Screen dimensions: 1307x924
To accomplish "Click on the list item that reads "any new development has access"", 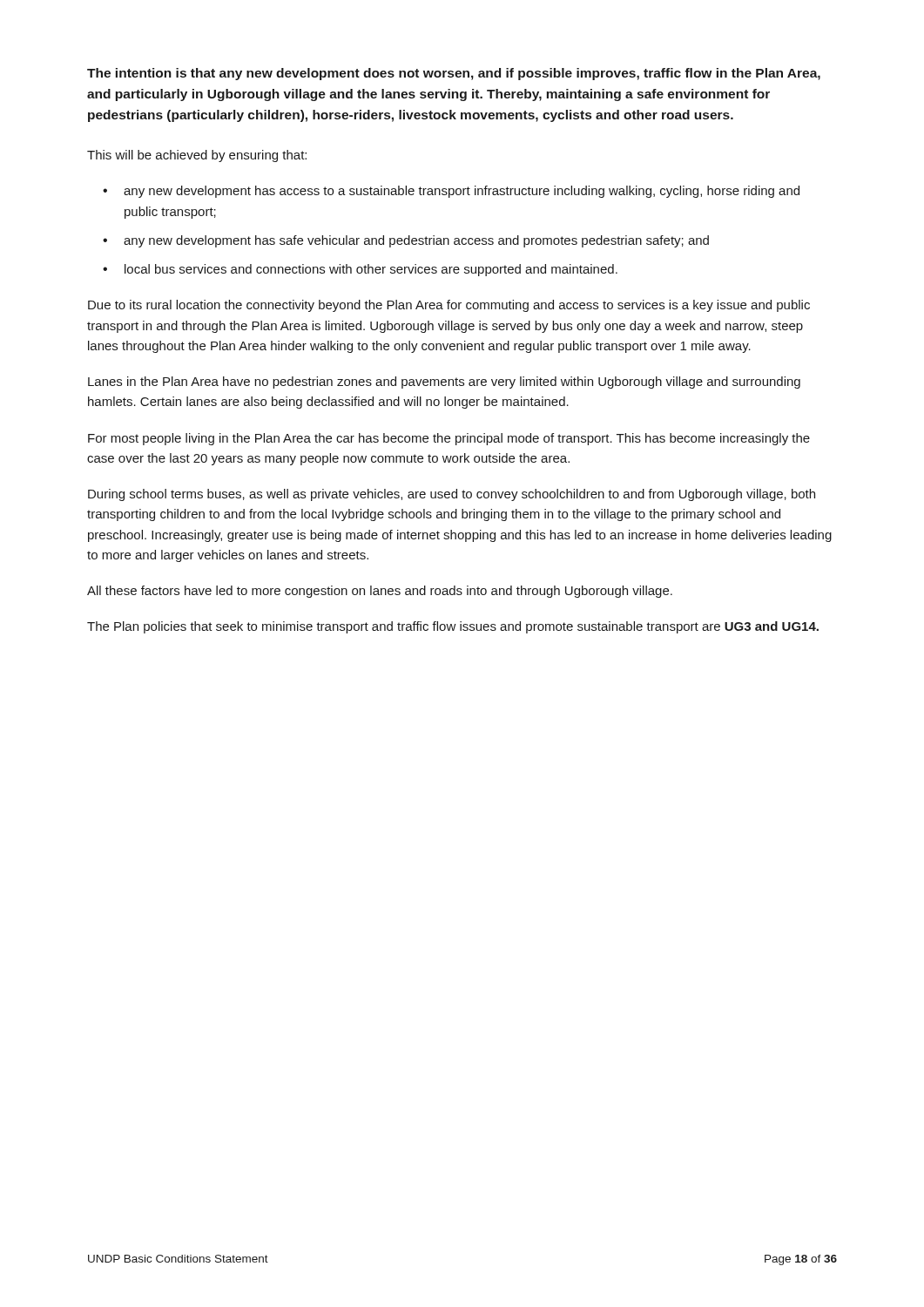I will tap(462, 201).
